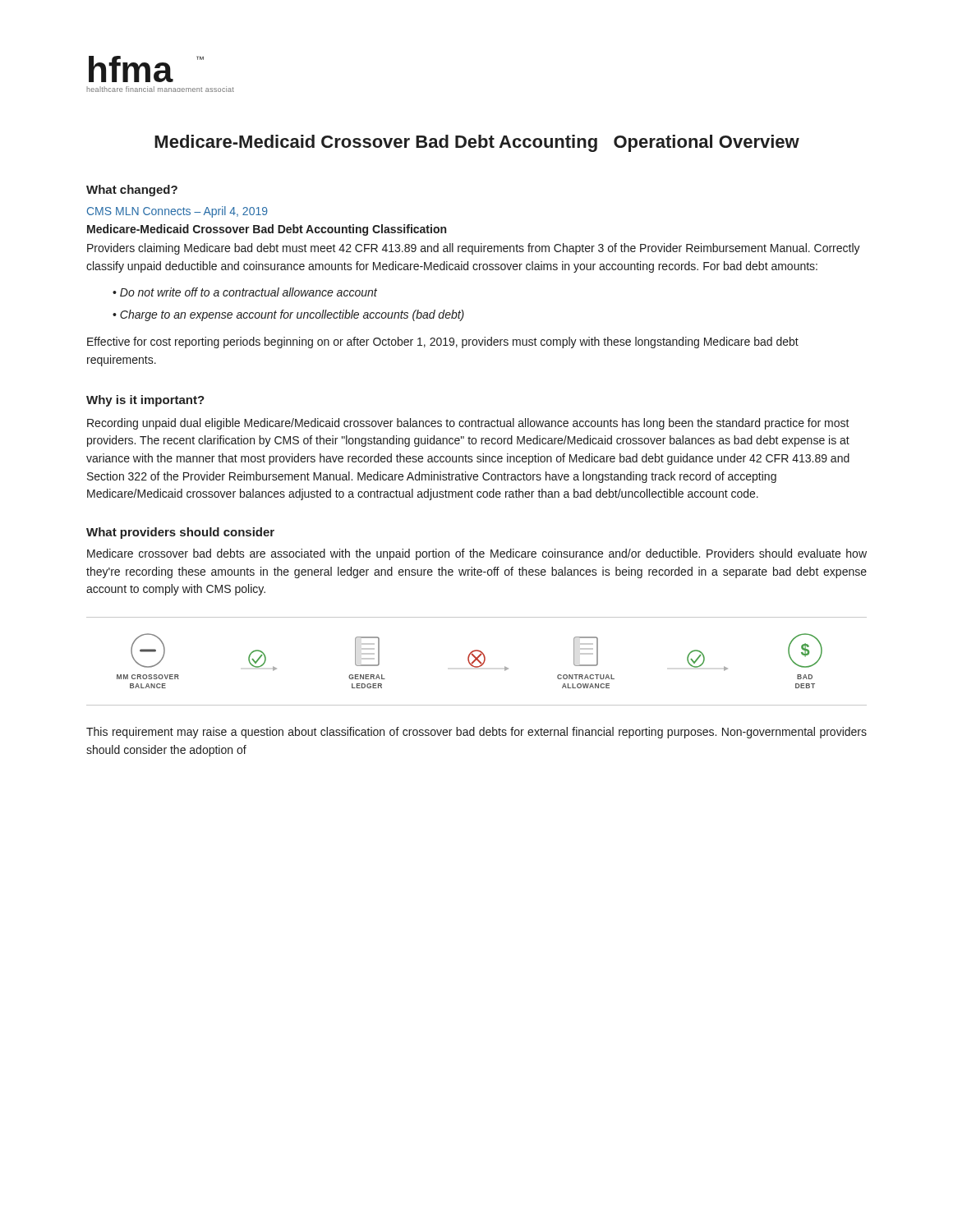Locate the infographic

[476, 661]
